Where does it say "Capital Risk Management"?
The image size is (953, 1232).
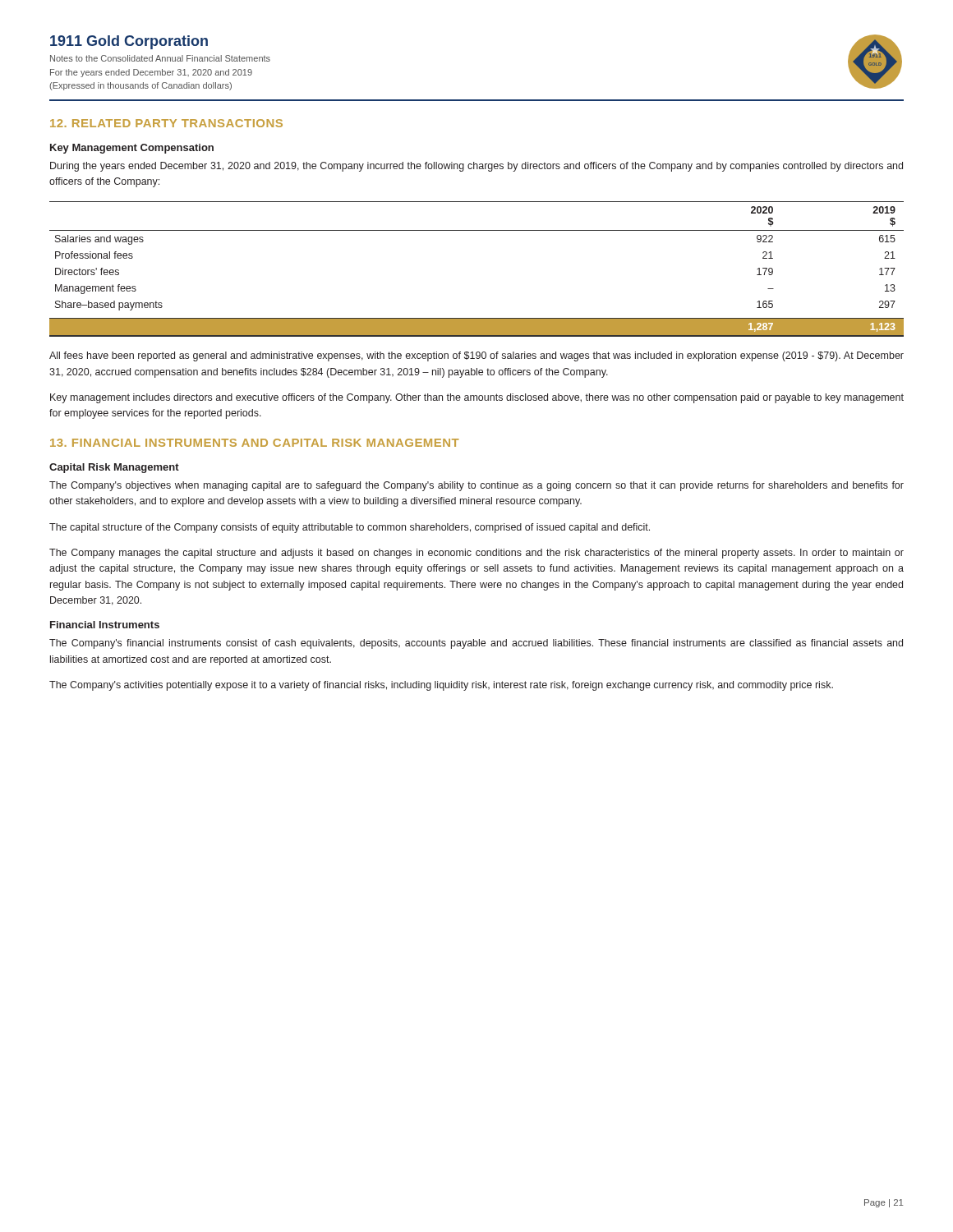(114, 468)
